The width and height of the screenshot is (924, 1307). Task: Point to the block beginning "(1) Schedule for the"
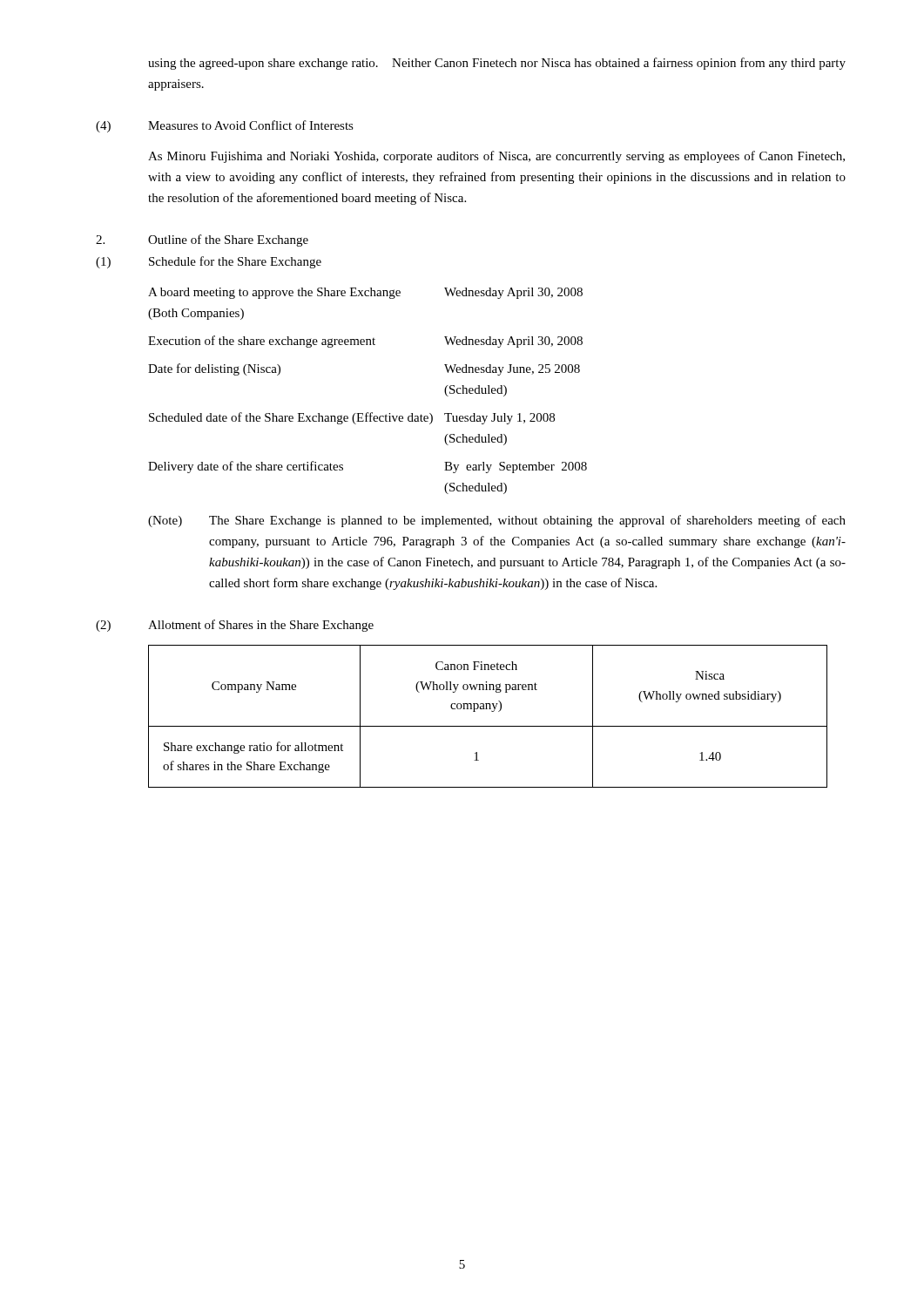click(209, 262)
